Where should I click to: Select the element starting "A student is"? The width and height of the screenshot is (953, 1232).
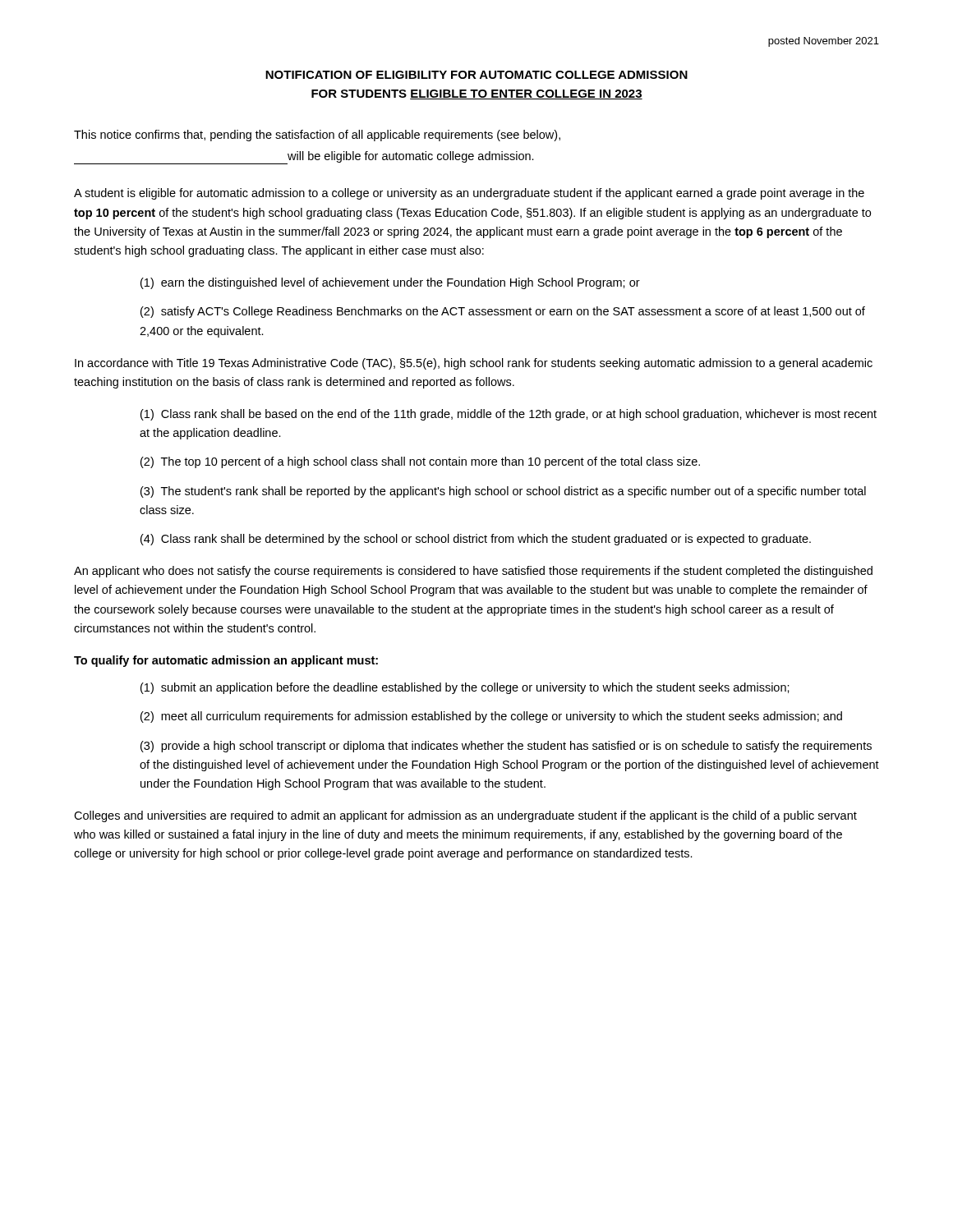[473, 222]
